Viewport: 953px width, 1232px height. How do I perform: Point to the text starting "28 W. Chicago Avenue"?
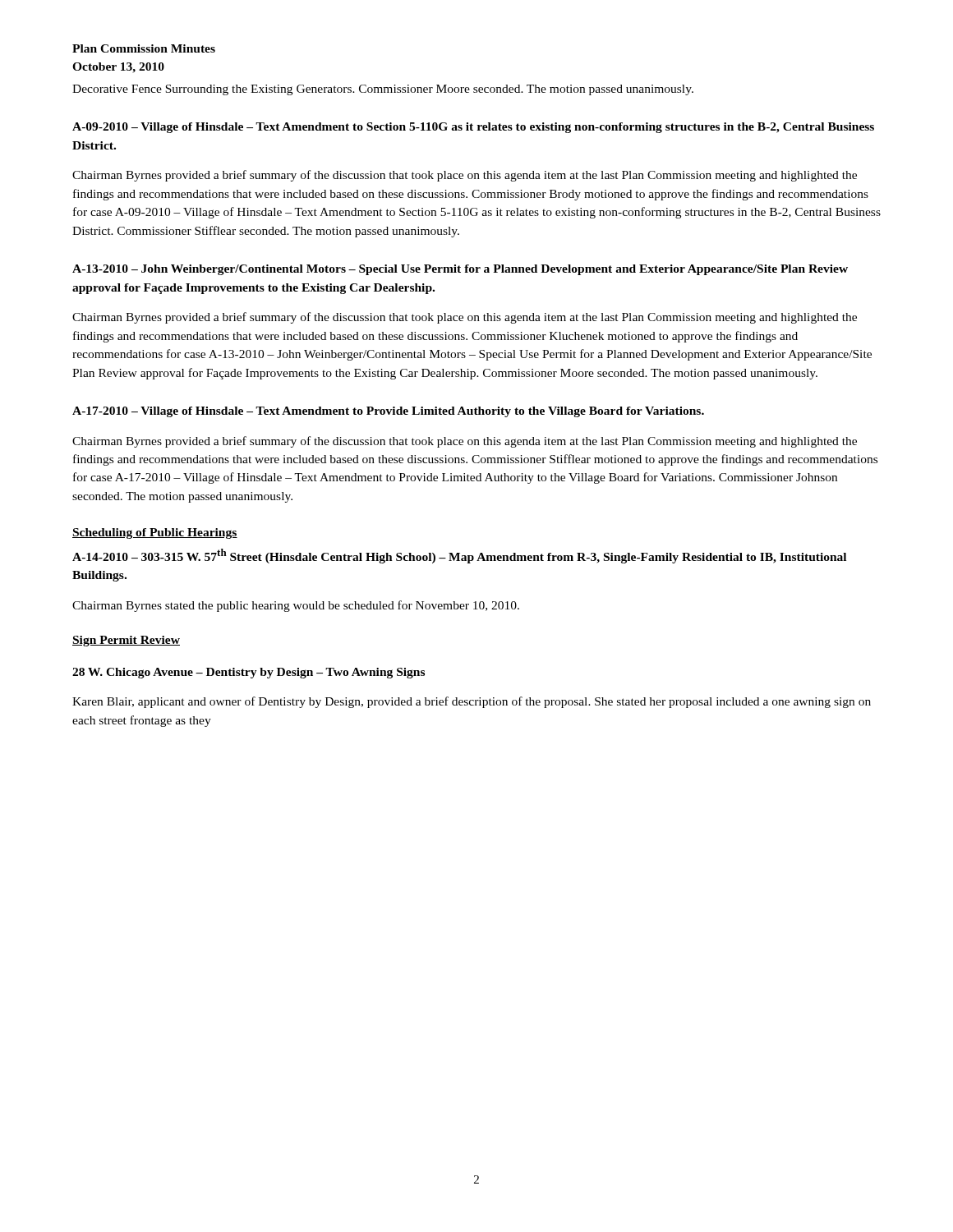(x=249, y=671)
